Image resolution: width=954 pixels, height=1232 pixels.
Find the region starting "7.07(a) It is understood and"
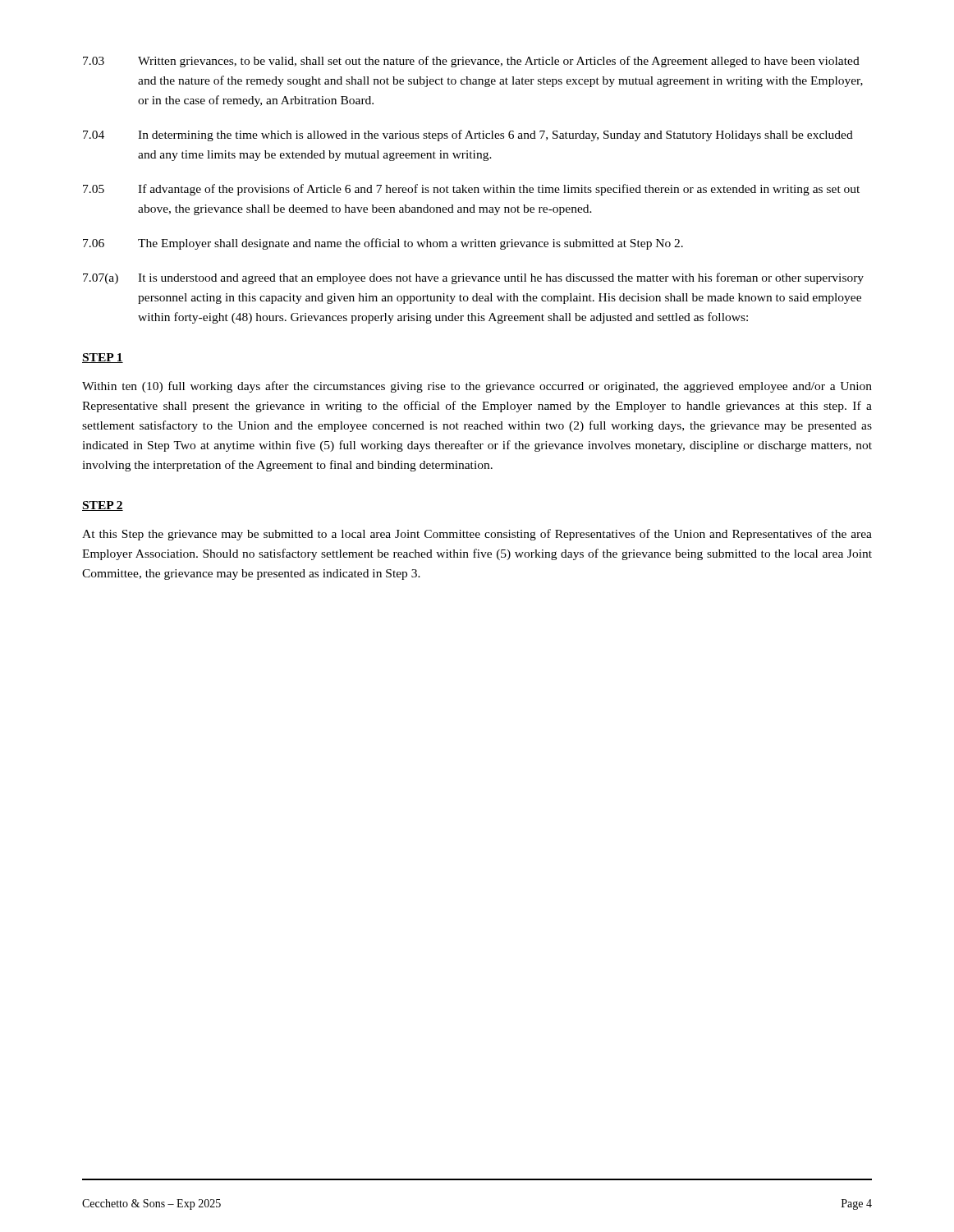tap(477, 297)
